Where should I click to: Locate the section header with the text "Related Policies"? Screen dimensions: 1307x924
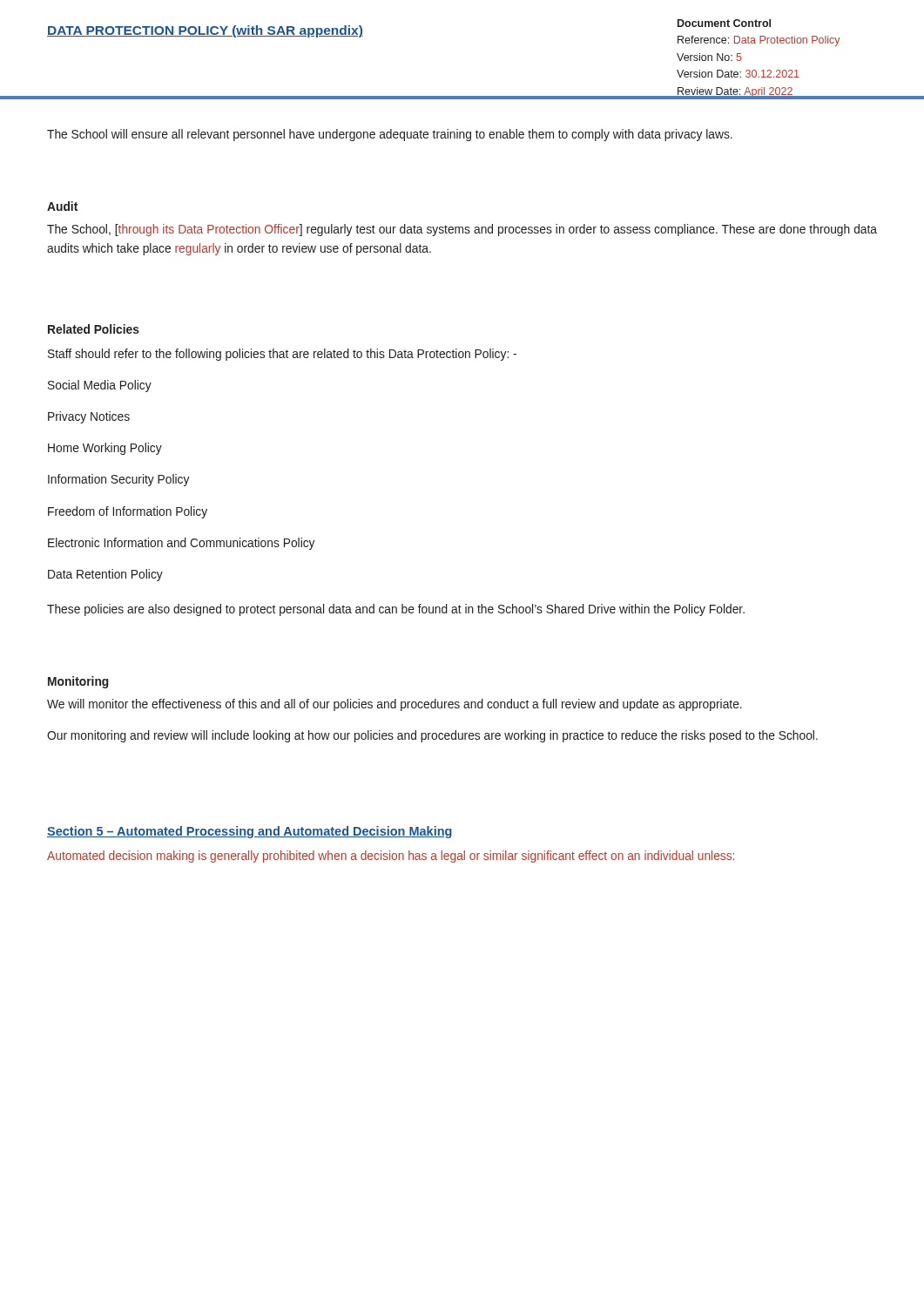pyautogui.click(x=93, y=330)
